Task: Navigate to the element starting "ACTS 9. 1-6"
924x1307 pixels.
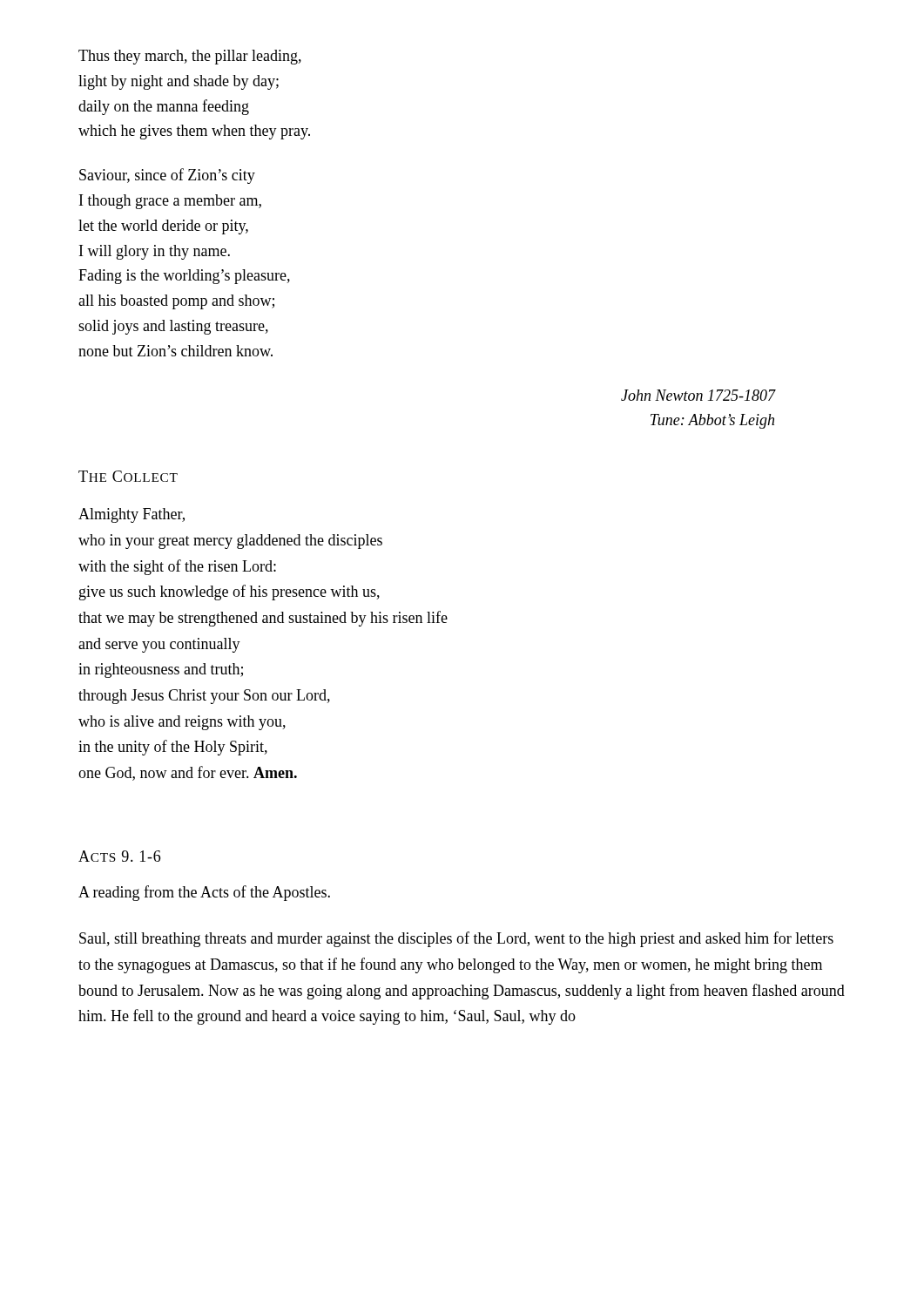Action: [x=120, y=856]
